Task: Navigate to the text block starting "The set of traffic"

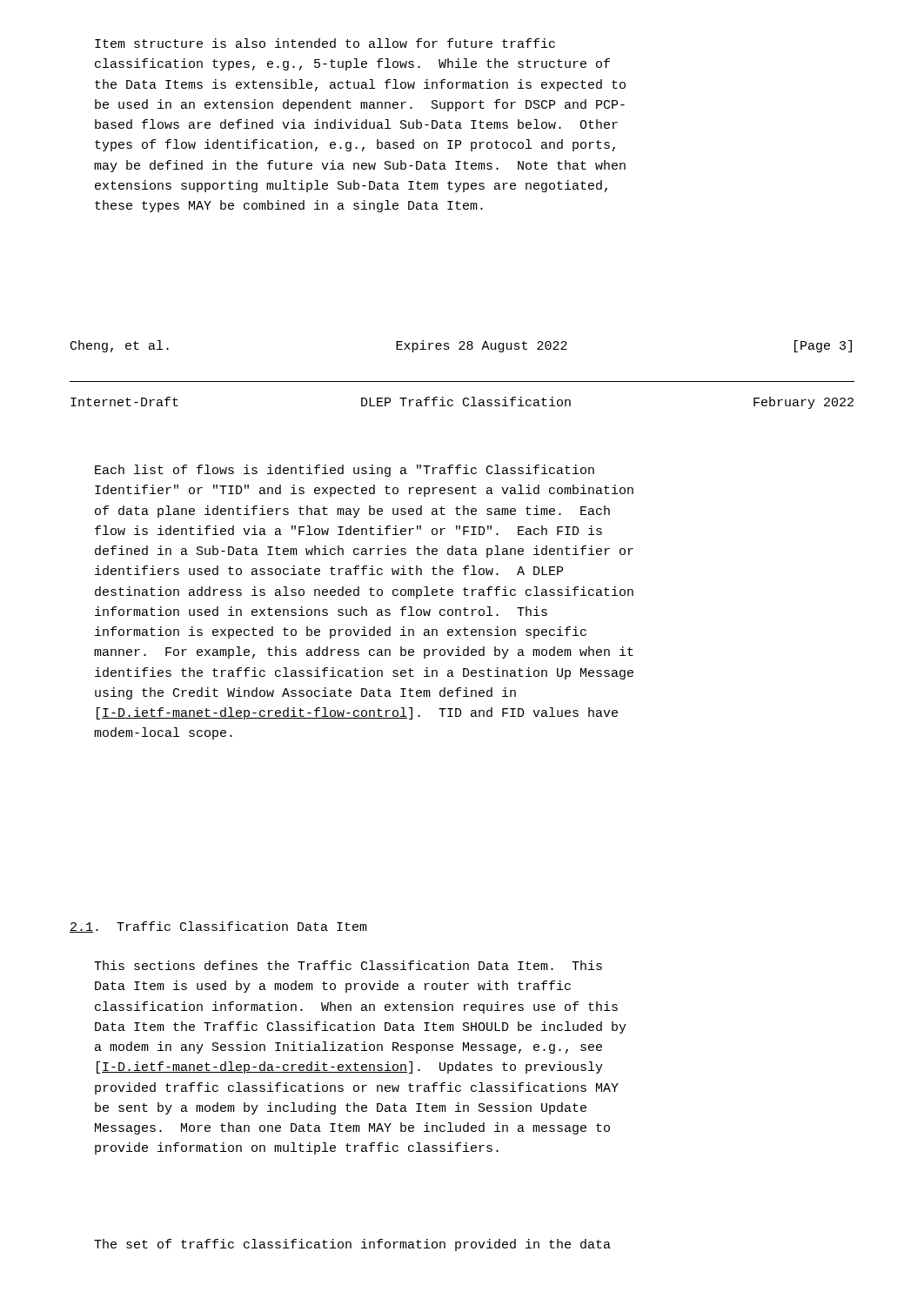Action: pos(352,1245)
